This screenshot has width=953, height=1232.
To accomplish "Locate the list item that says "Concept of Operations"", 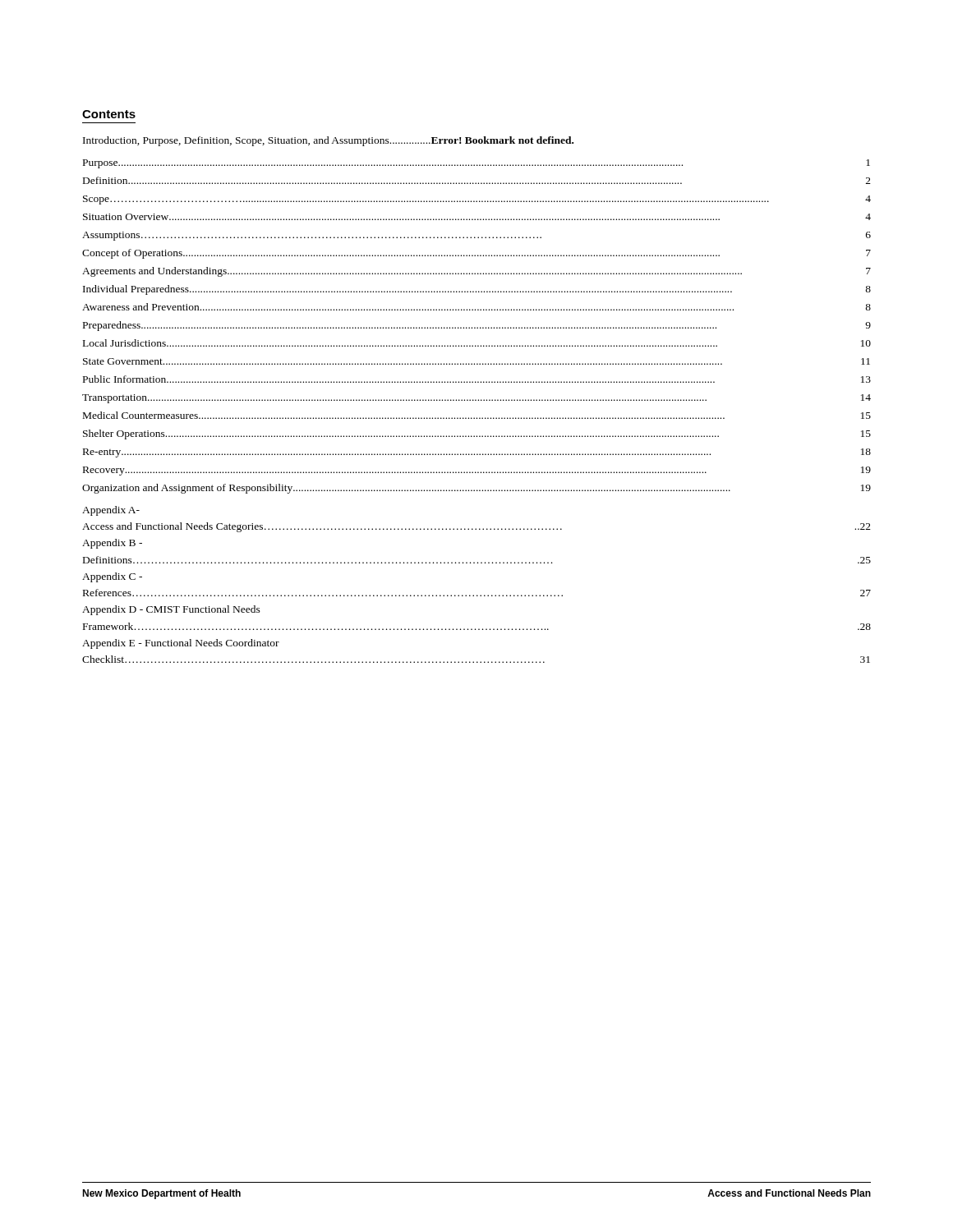I will (x=476, y=253).
